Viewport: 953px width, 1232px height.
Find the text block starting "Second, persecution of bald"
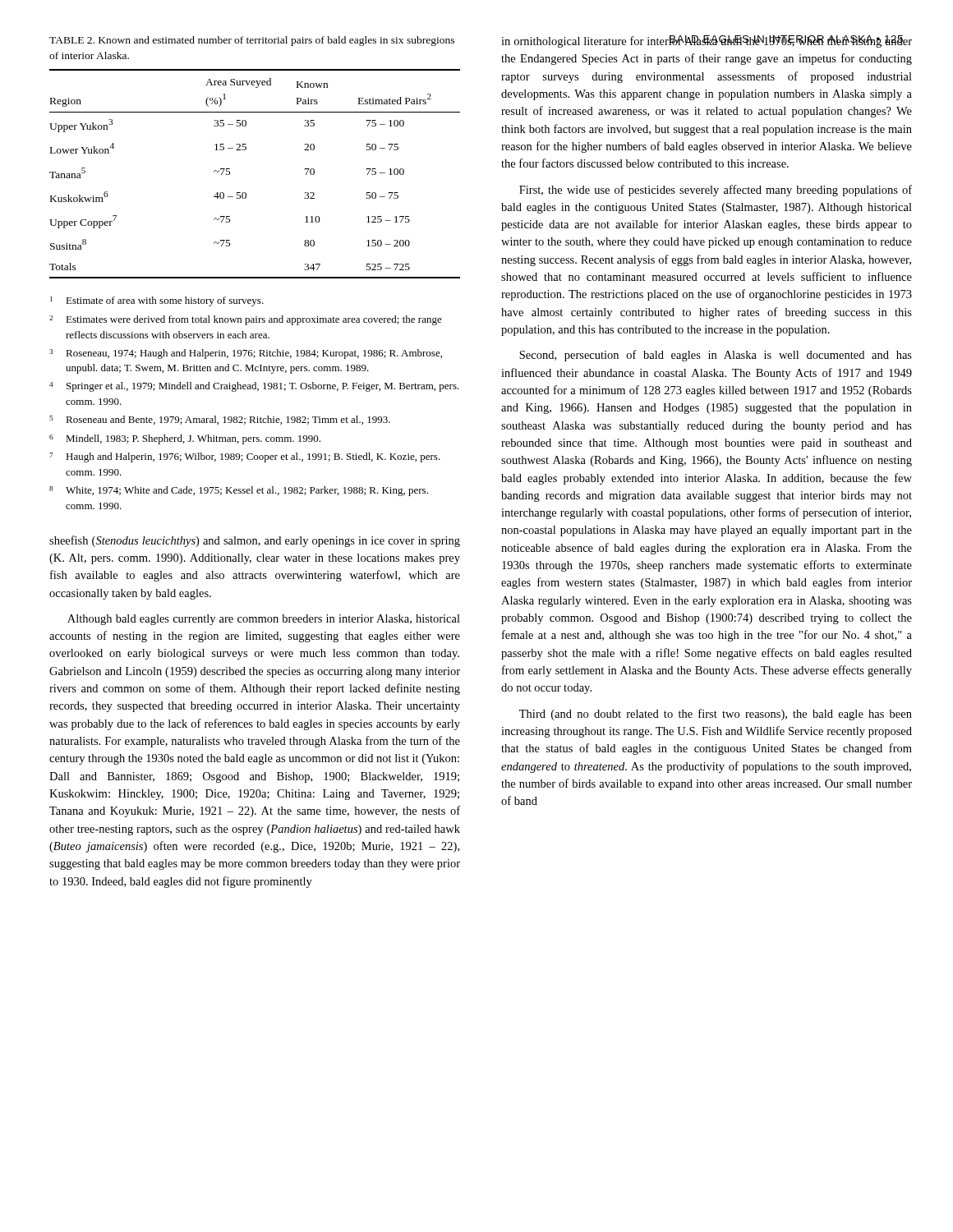click(x=707, y=521)
